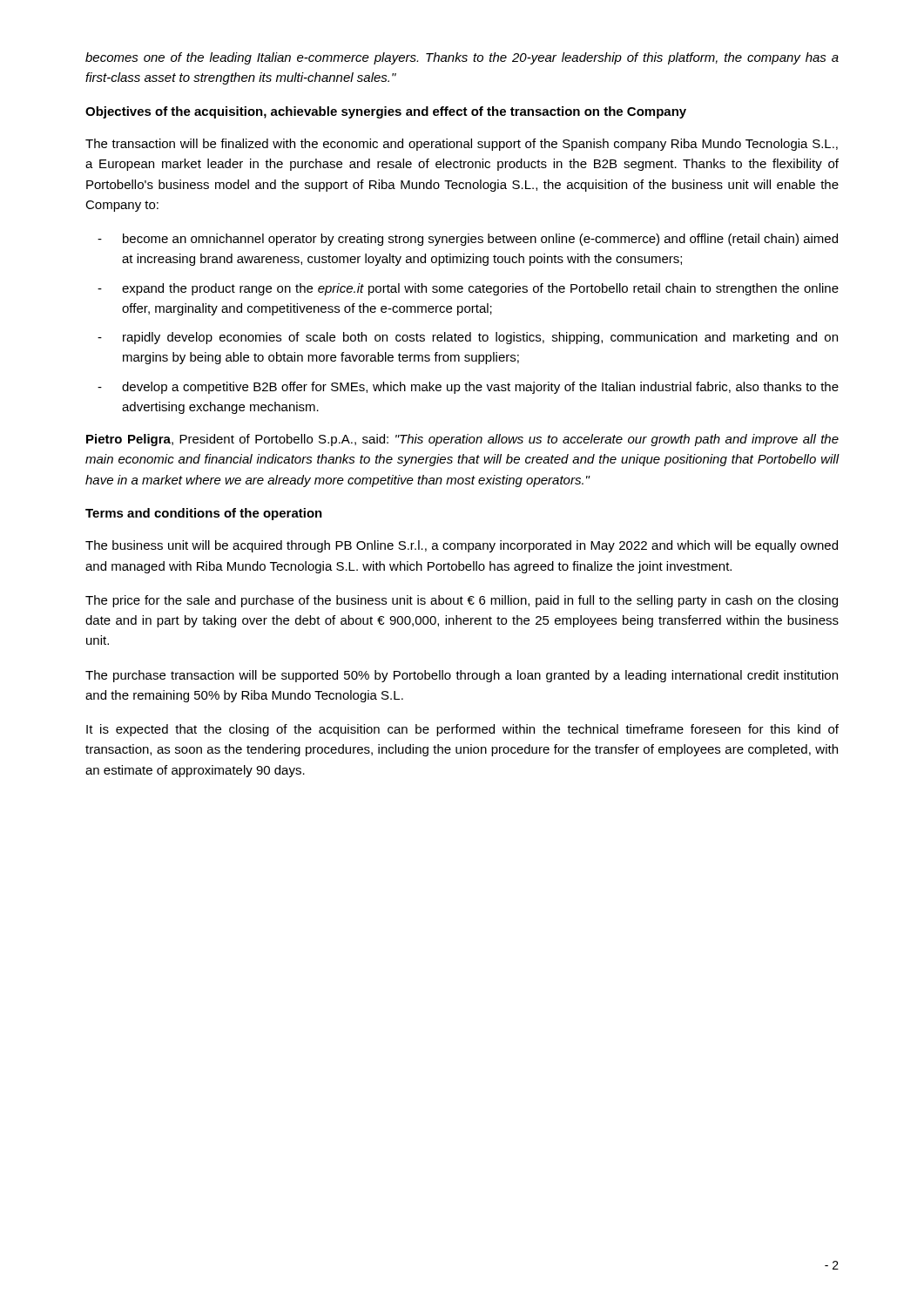Click on the list item with the text "- become an omnichannel operator by creating strong"
924x1307 pixels.
point(462,249)
